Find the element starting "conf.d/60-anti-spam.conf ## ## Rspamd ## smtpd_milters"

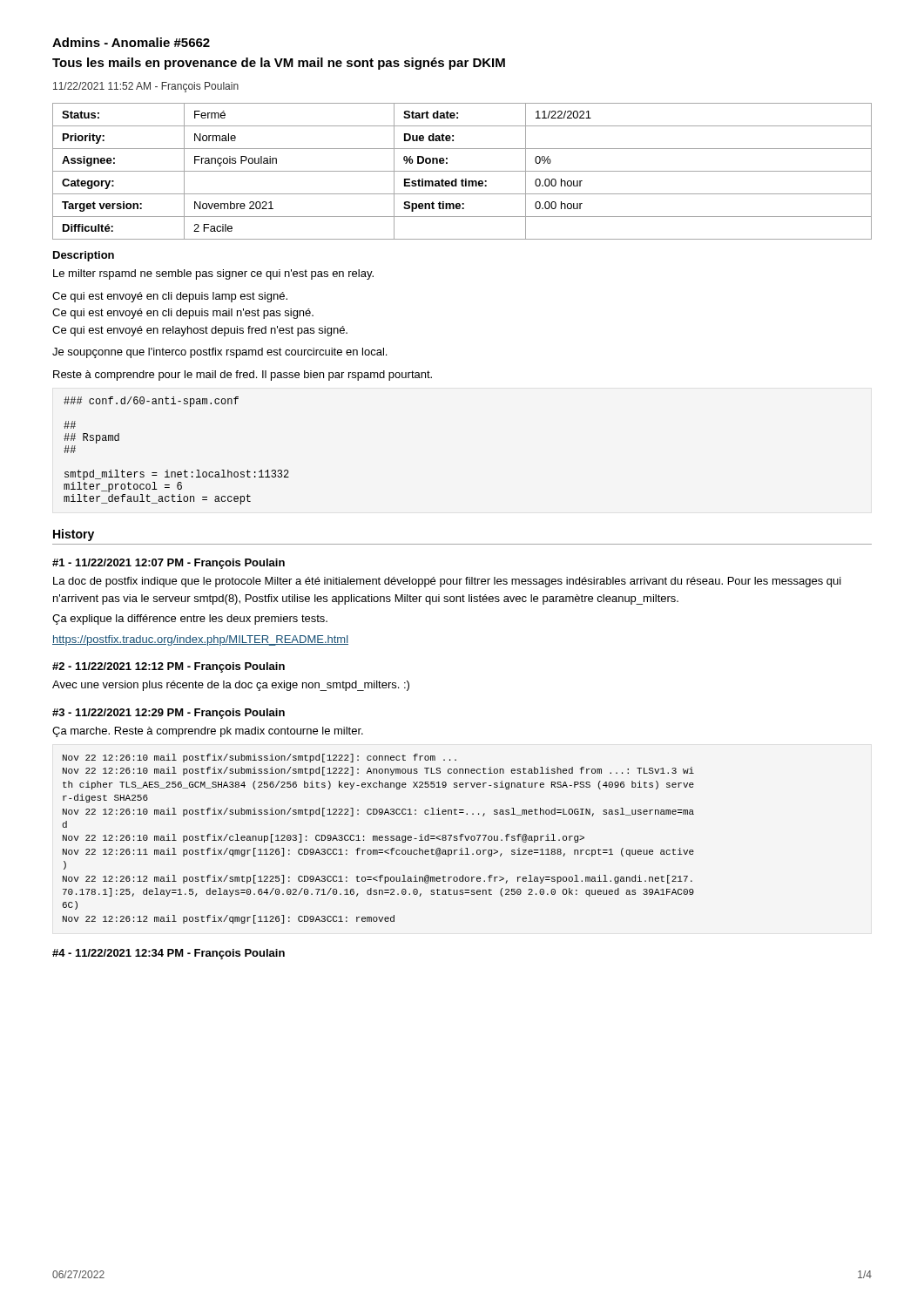(151, 402)
